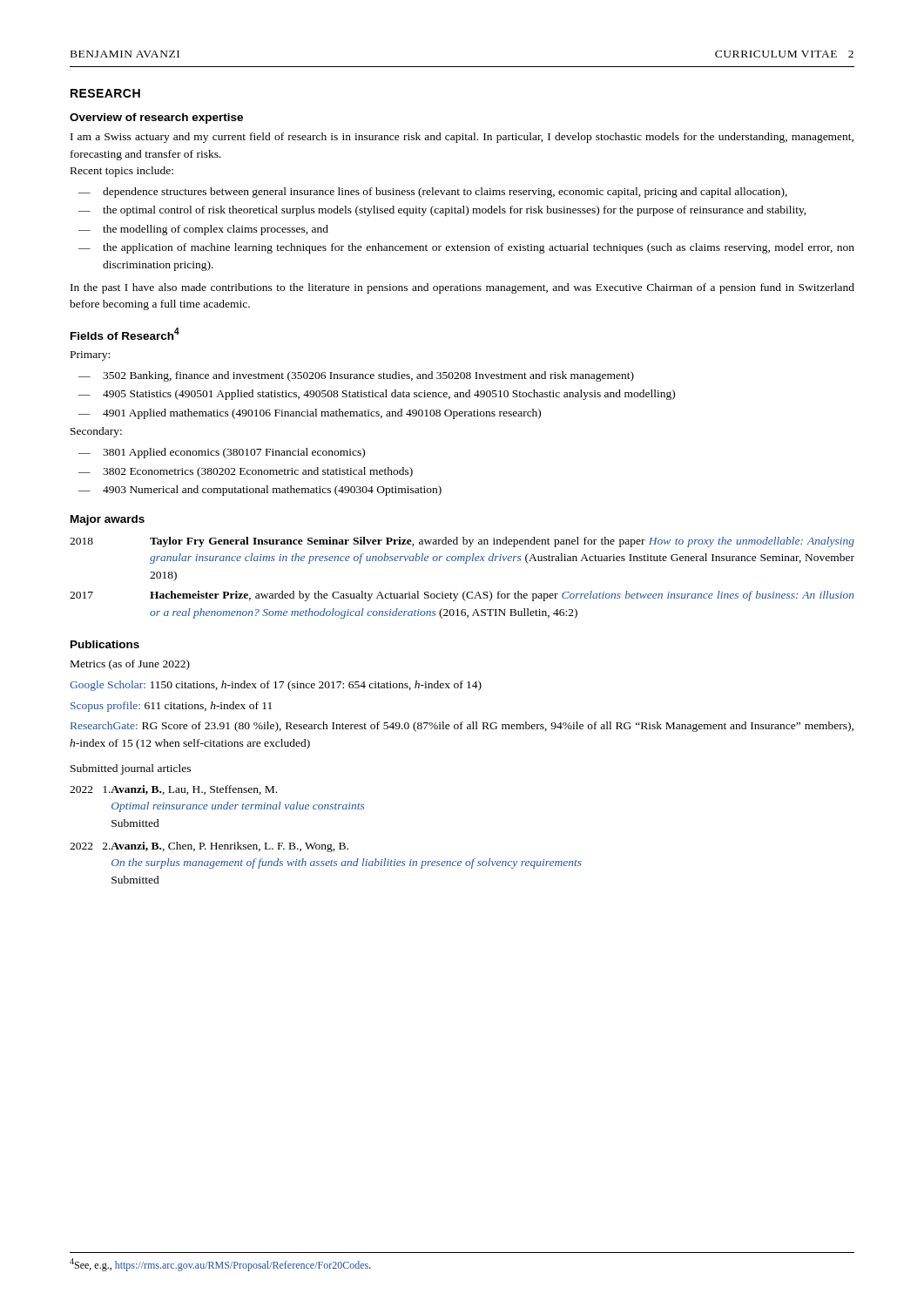Select the text starting "— 4905 Statistics"
This screenshot has height=1307, width=924.
(x=466, y=394)
